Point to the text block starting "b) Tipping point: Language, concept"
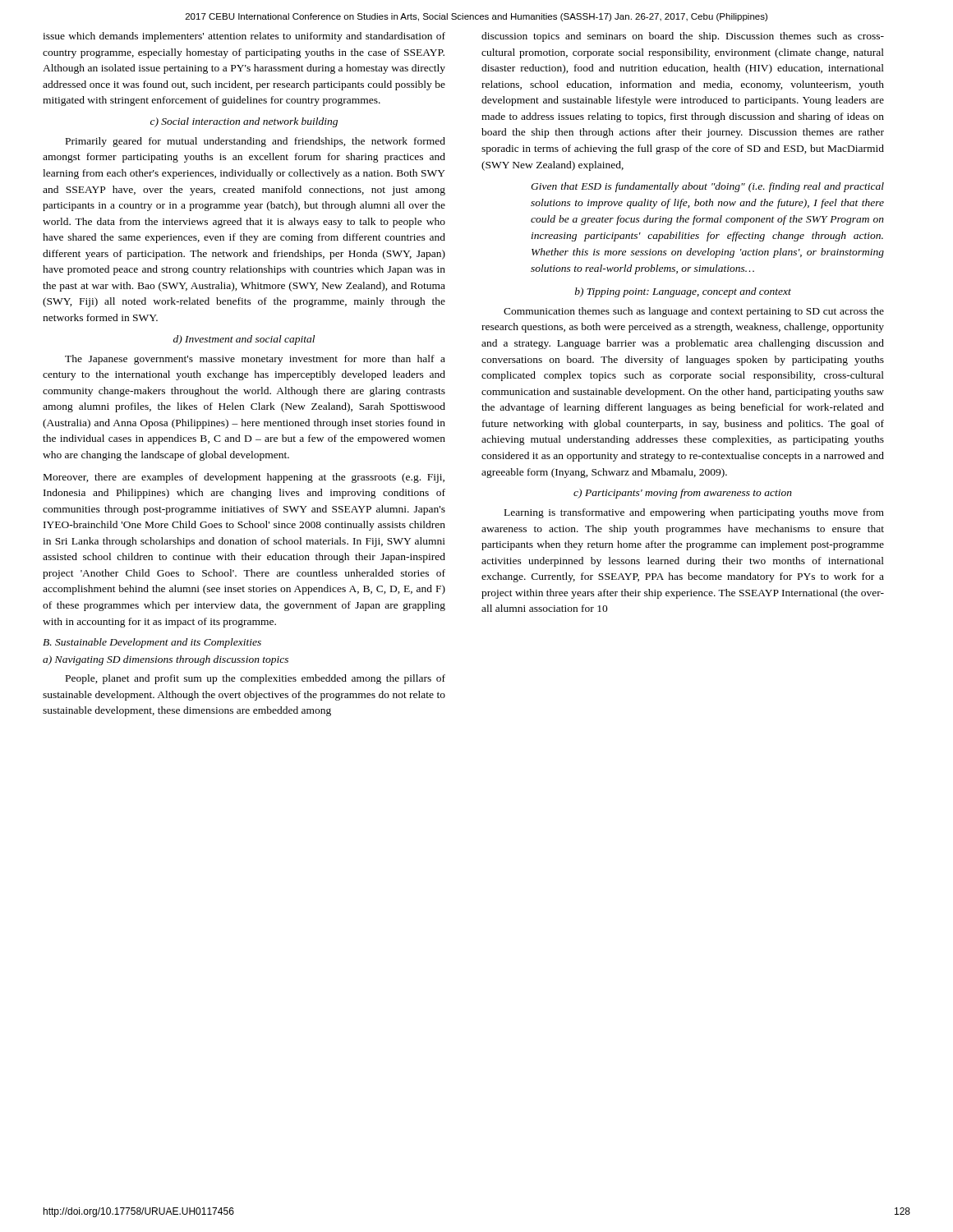 pos(683,291)
